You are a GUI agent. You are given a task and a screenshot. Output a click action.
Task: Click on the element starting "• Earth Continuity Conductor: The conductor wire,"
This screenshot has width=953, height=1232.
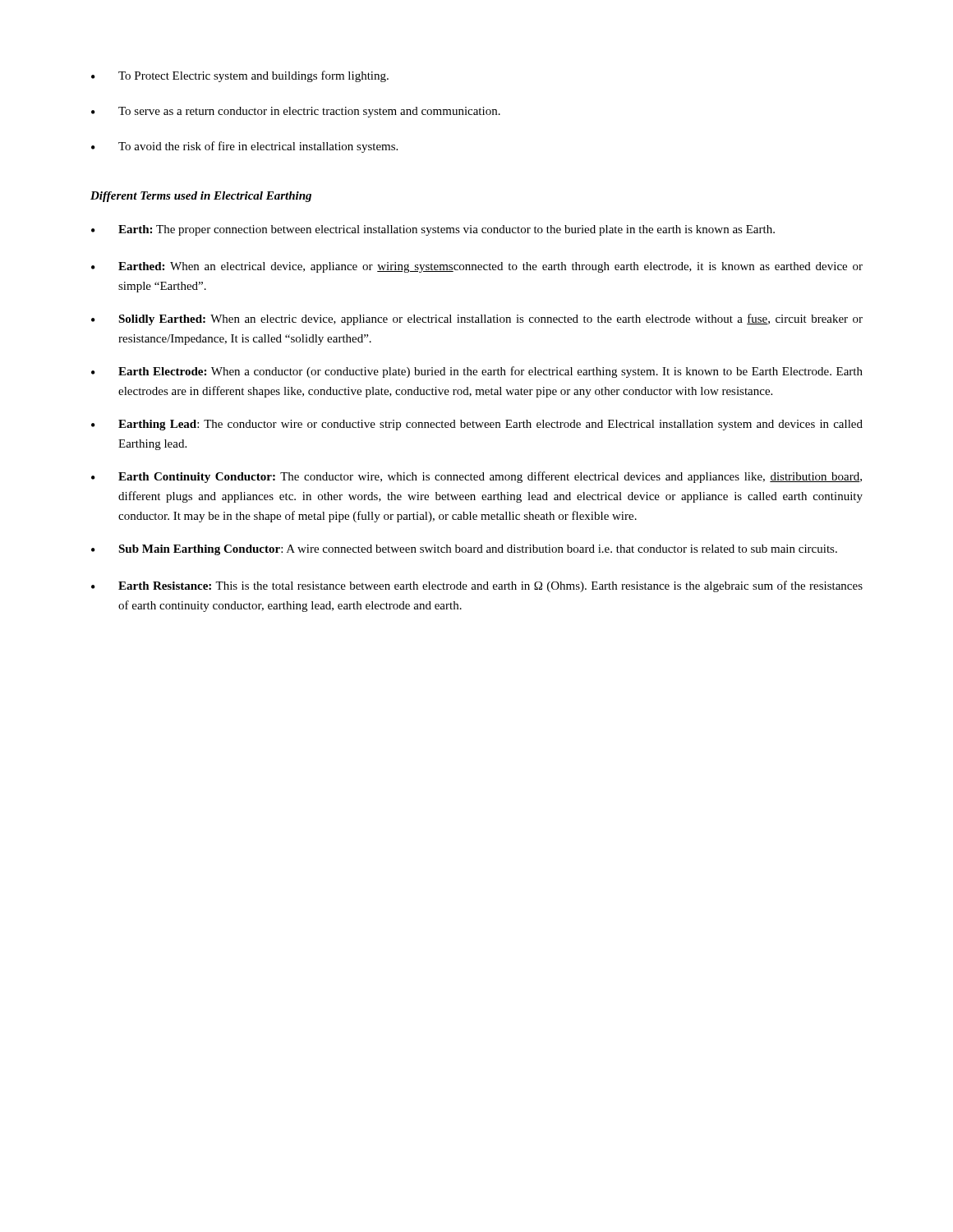point(476,496)
